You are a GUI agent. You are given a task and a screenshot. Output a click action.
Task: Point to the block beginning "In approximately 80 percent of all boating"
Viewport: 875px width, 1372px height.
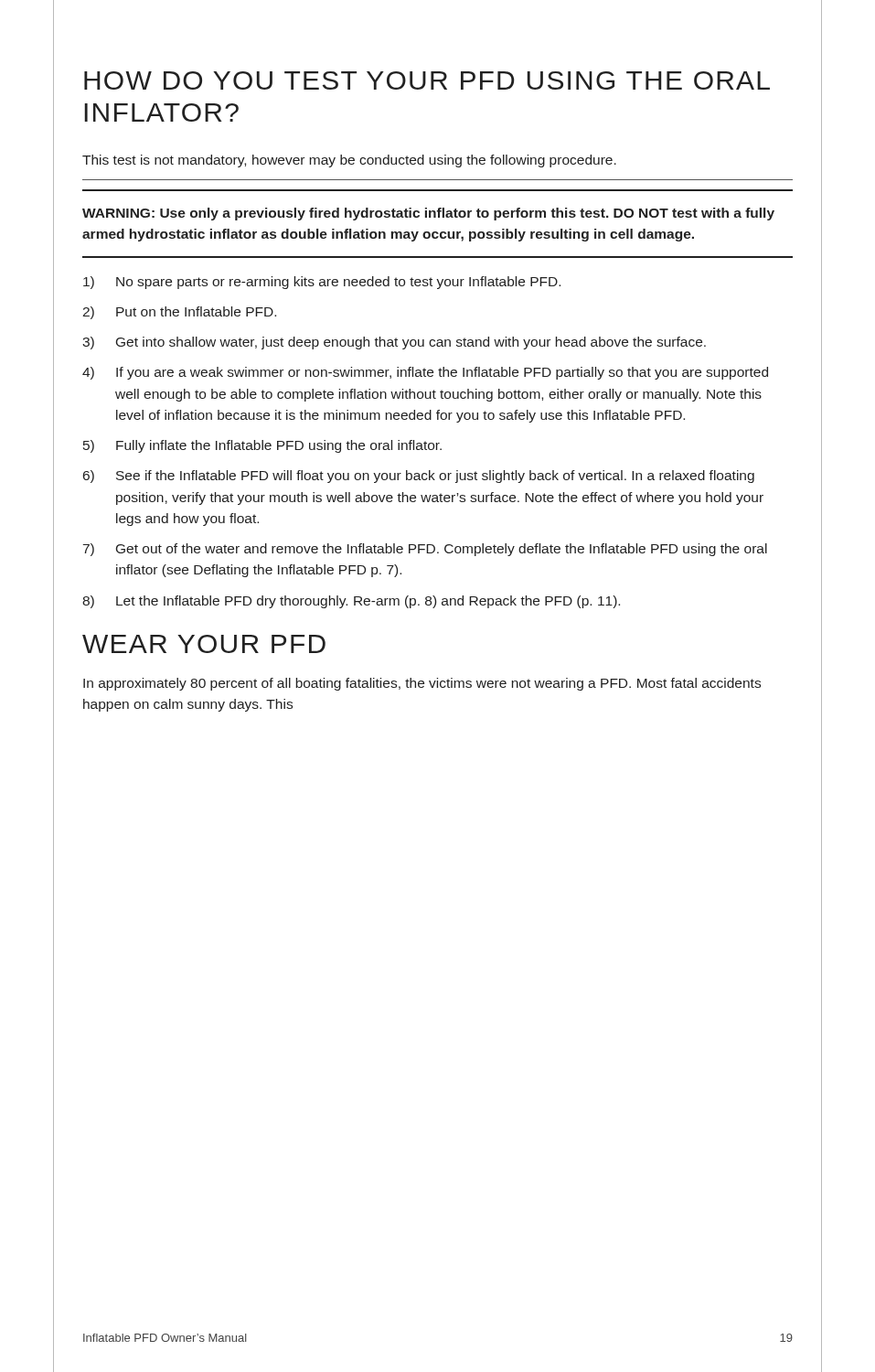[x=422, y=694]
